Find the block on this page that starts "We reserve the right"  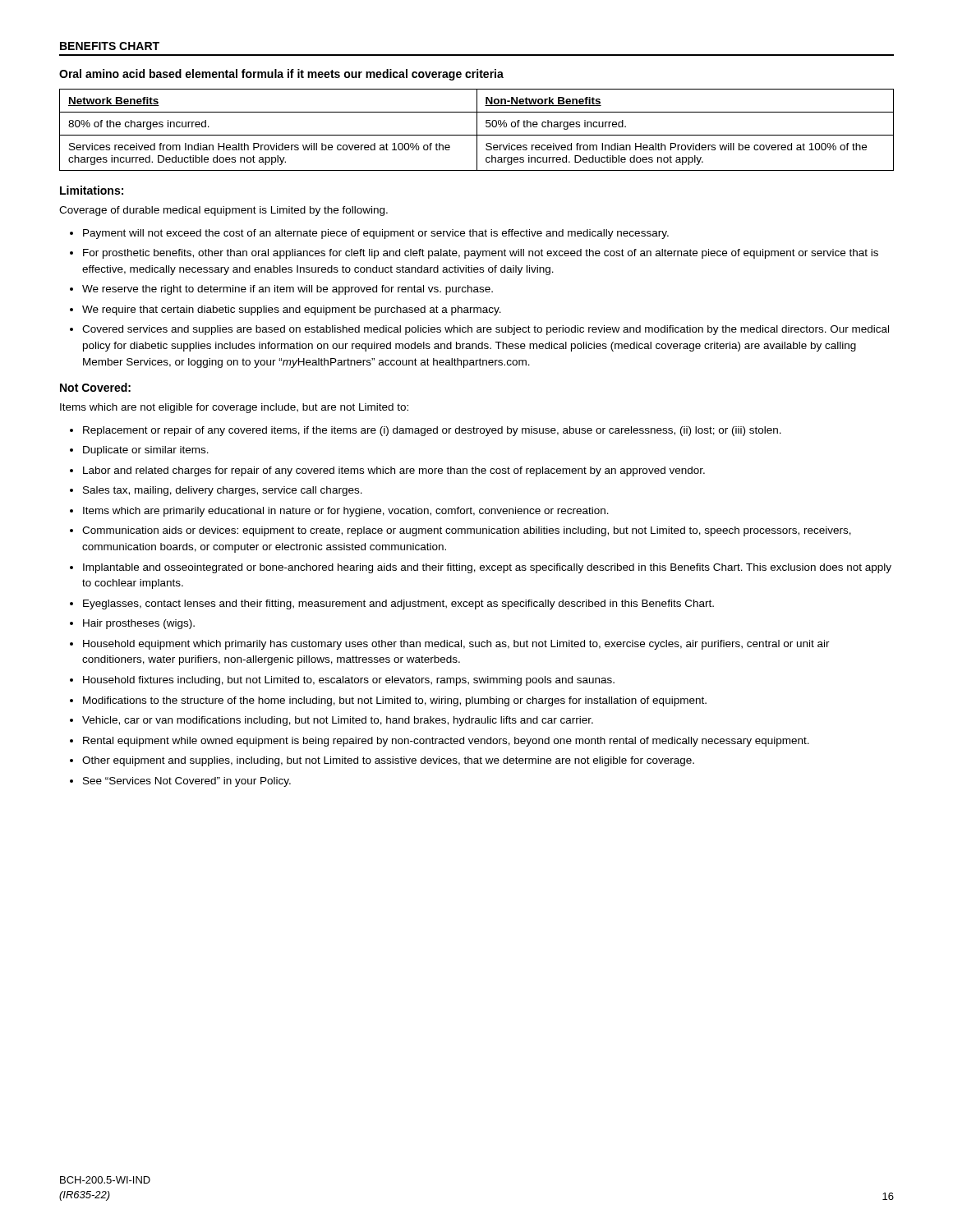coord(288,289)
